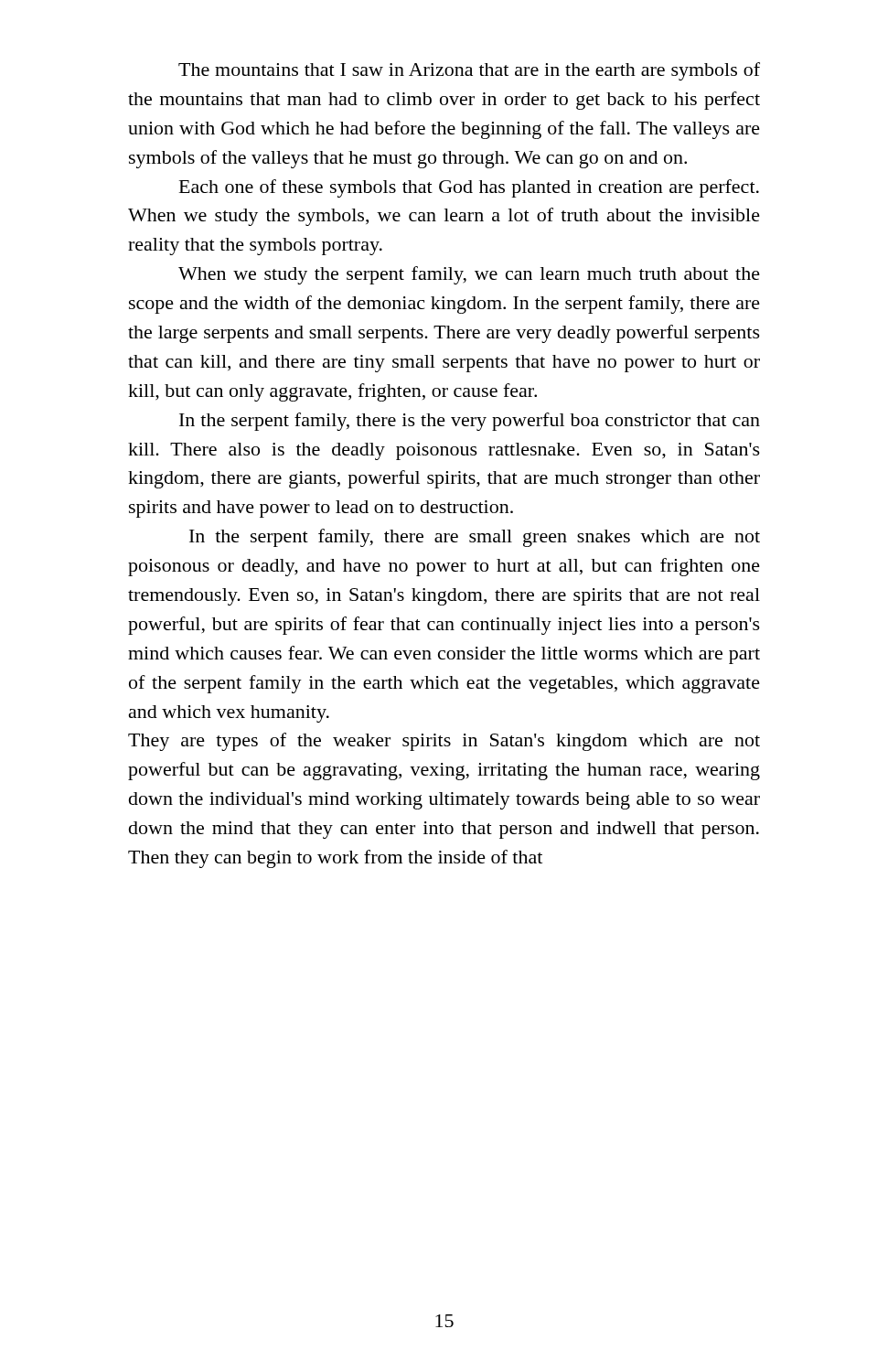Locate the text block starting "When we study the serpent"

tap(444, 332)
